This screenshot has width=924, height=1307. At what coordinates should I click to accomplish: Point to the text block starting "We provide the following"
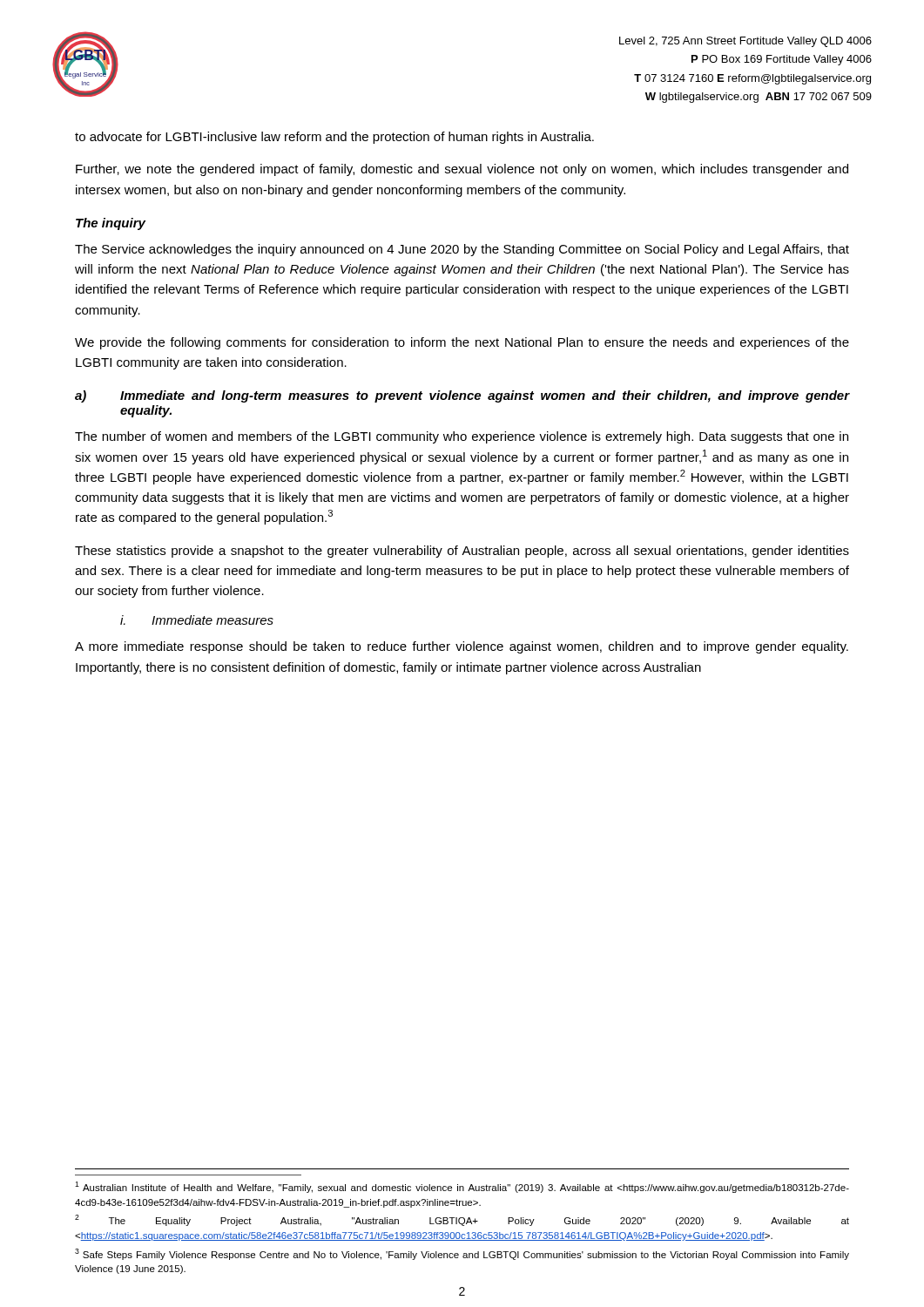pos(462,352)
